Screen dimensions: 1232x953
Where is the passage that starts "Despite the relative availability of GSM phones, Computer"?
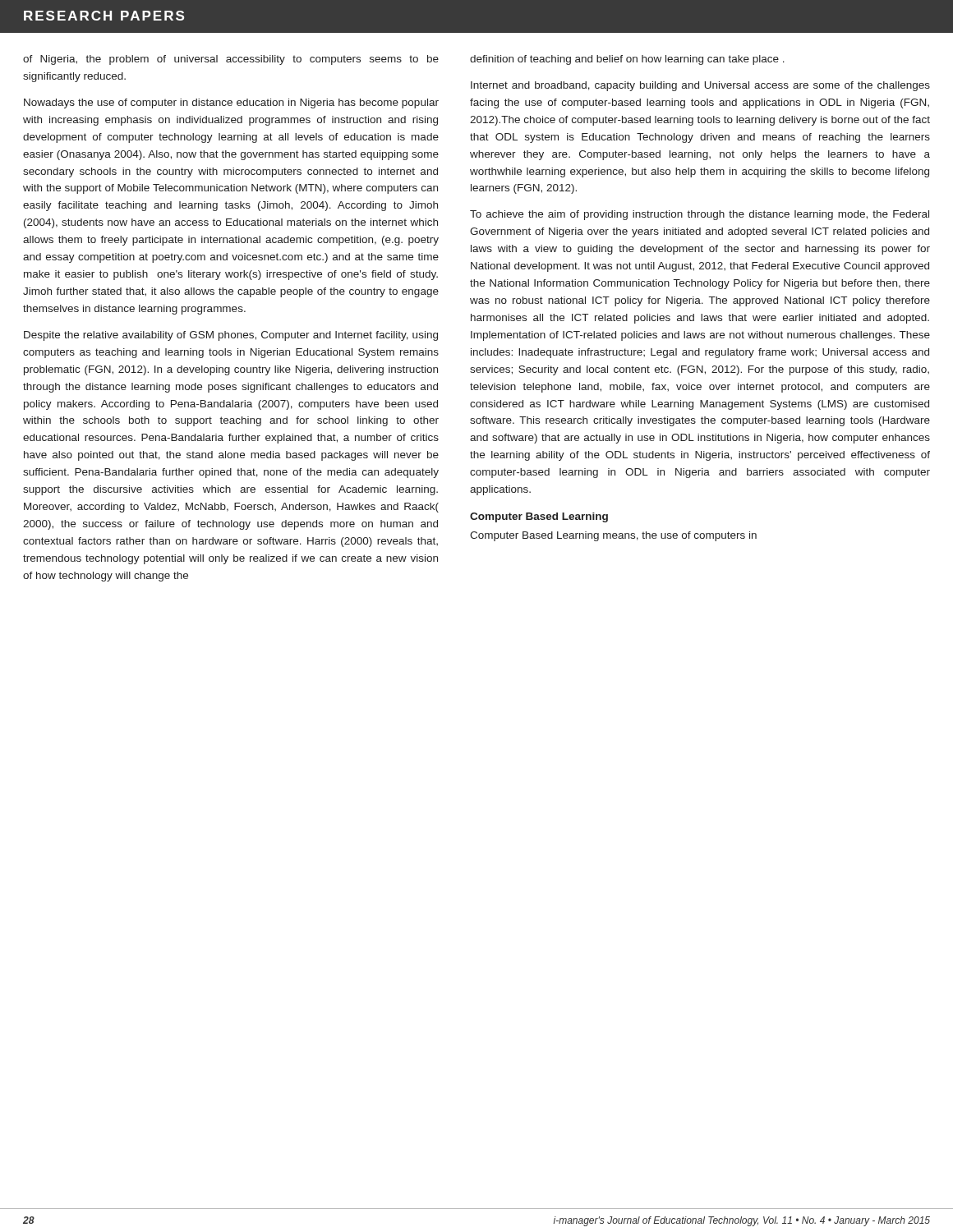click(x=231, y=456)
